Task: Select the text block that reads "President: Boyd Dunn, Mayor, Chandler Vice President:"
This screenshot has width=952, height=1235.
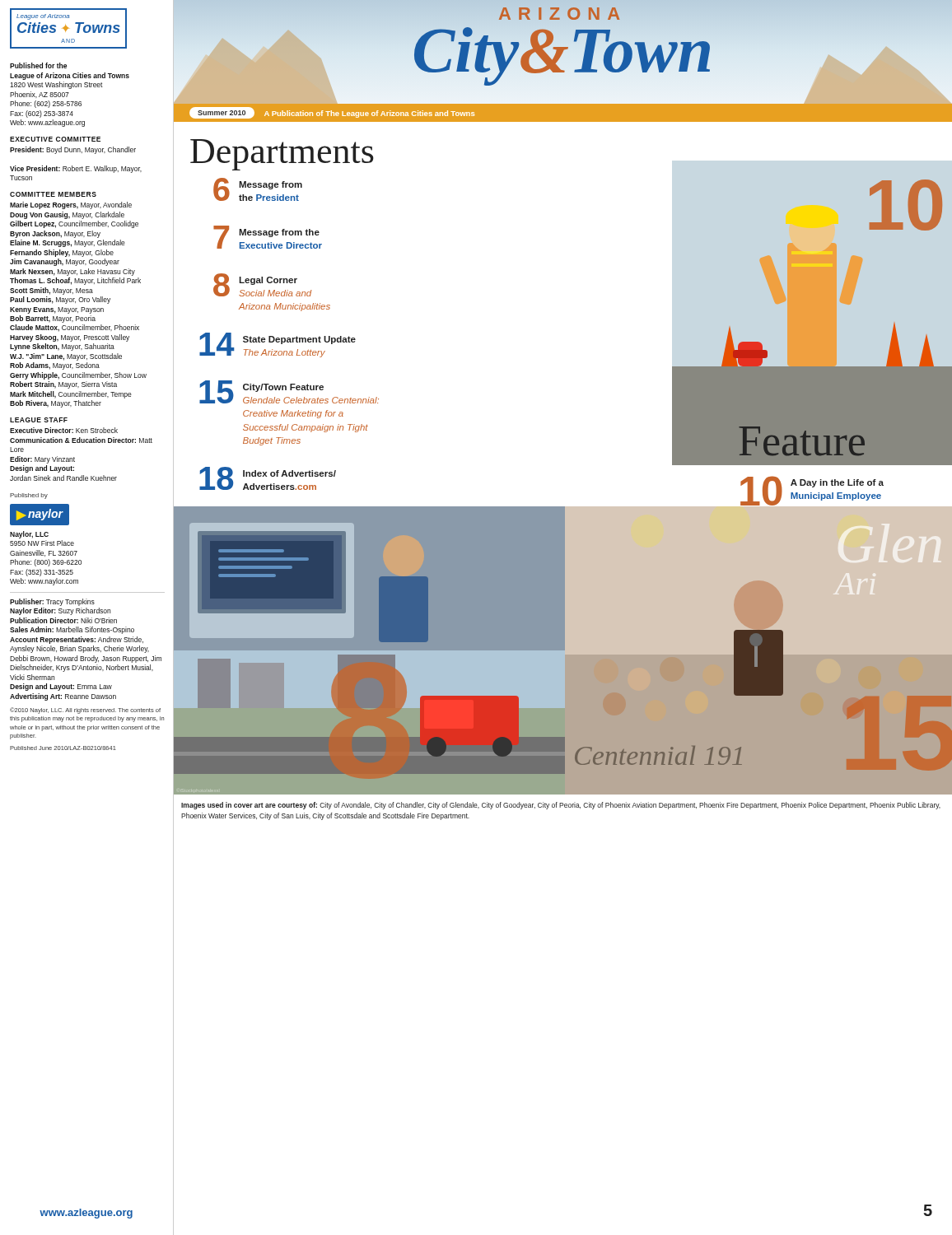Action: click(76, 164)
